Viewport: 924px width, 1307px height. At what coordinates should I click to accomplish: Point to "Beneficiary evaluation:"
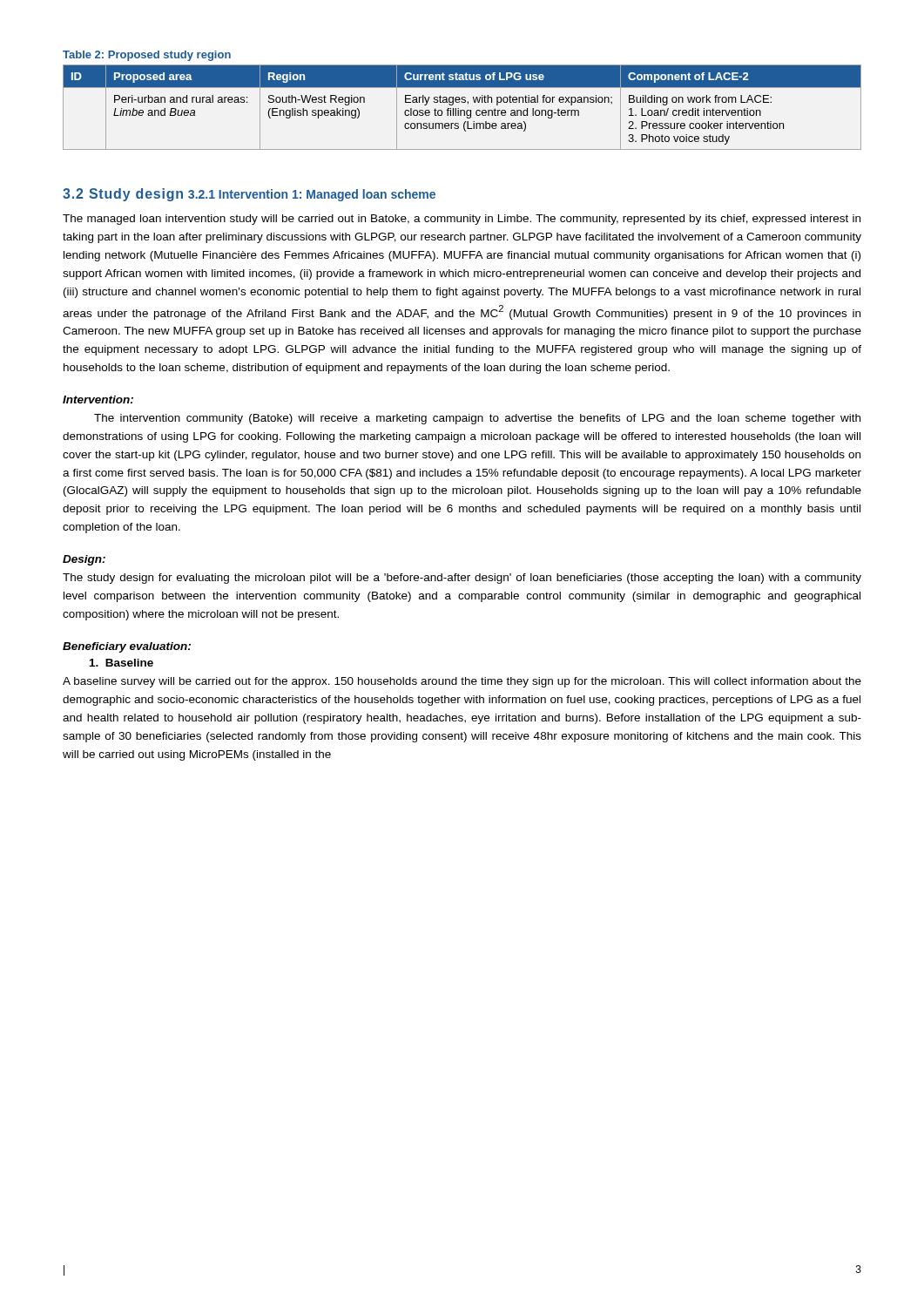127,647
